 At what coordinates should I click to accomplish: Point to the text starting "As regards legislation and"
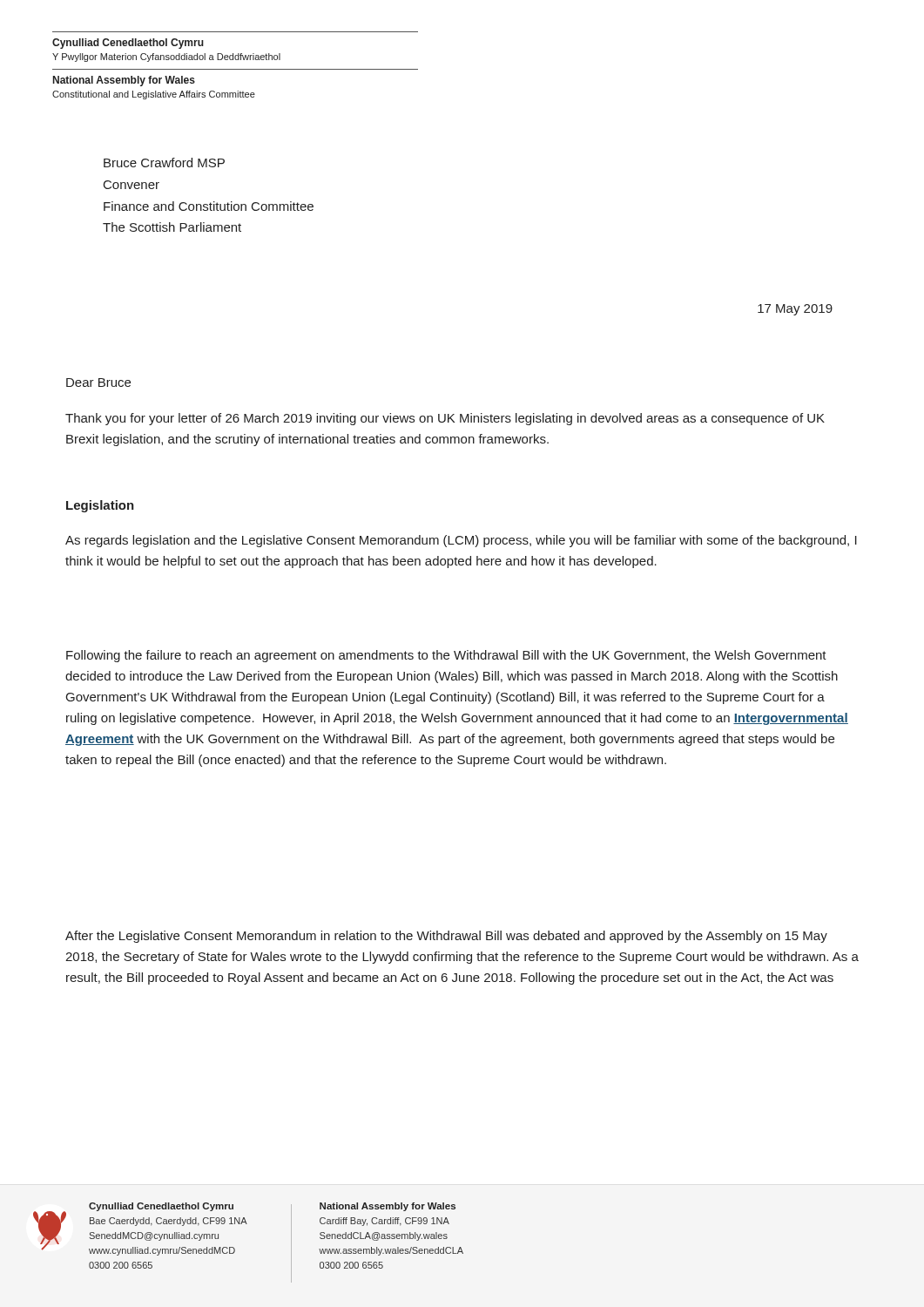pos(461,550)
